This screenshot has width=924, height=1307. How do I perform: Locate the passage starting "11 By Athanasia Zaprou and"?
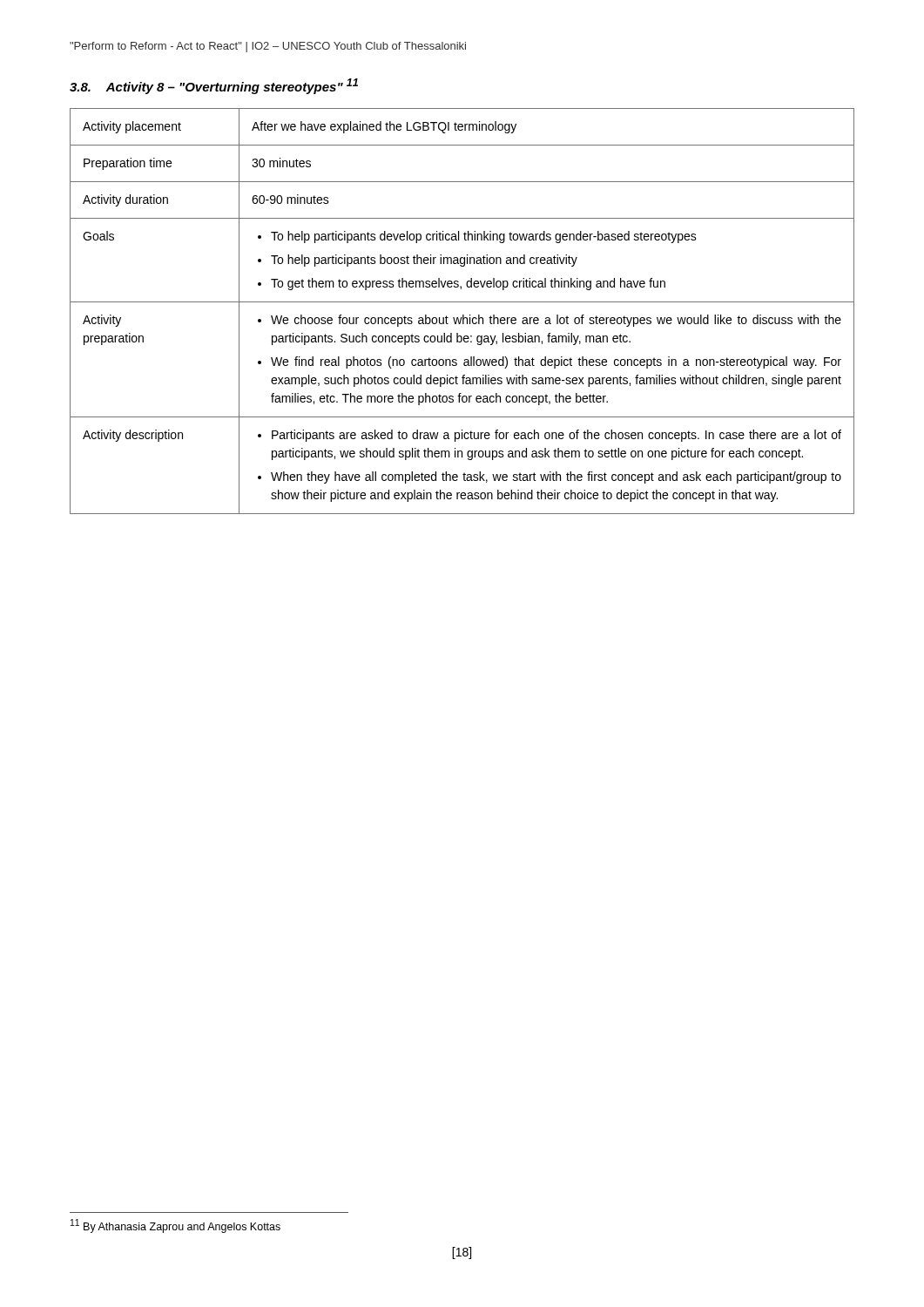tap(175, 1225)
